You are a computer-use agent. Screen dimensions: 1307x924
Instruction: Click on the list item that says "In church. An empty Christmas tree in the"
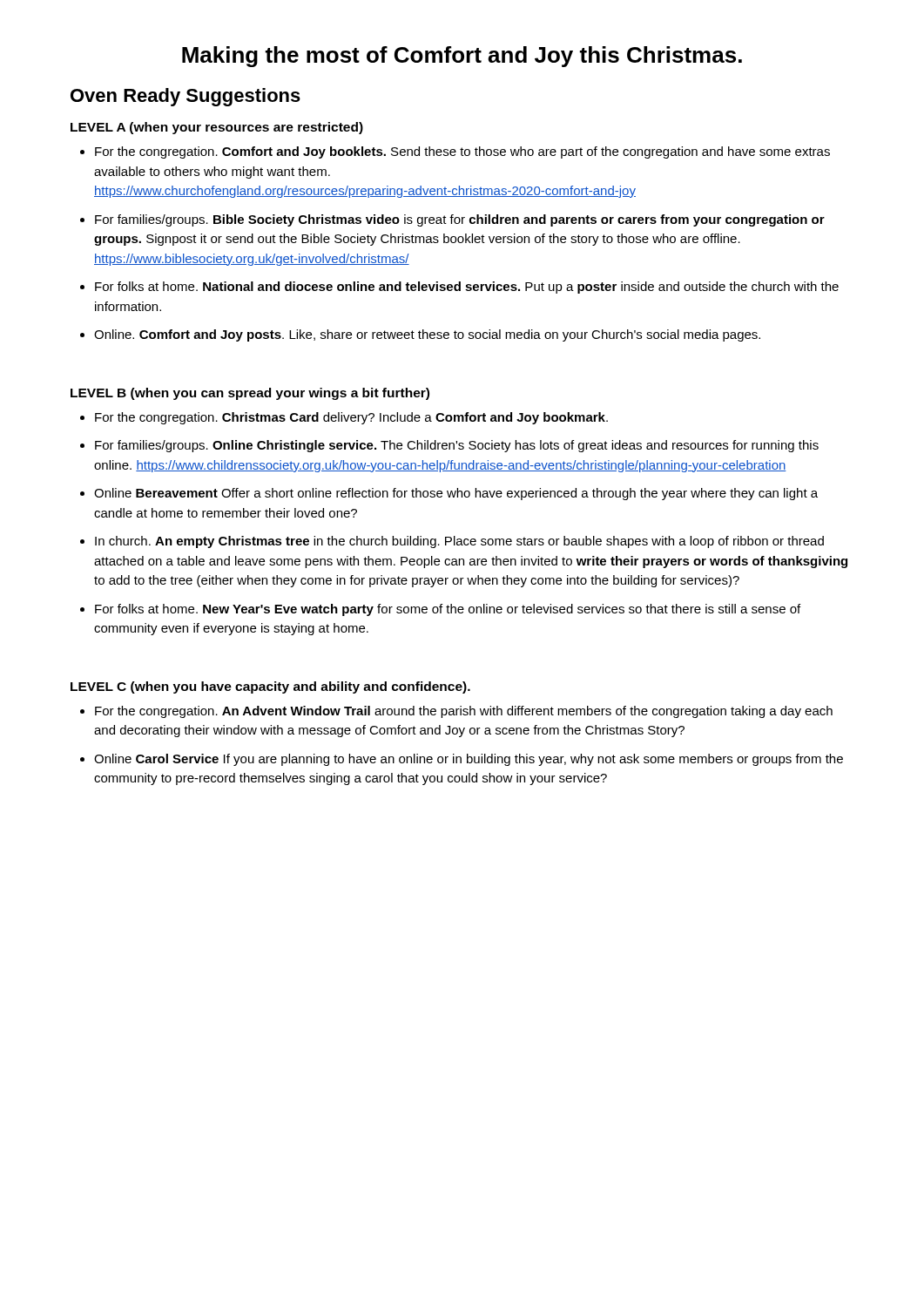point(471,560)
